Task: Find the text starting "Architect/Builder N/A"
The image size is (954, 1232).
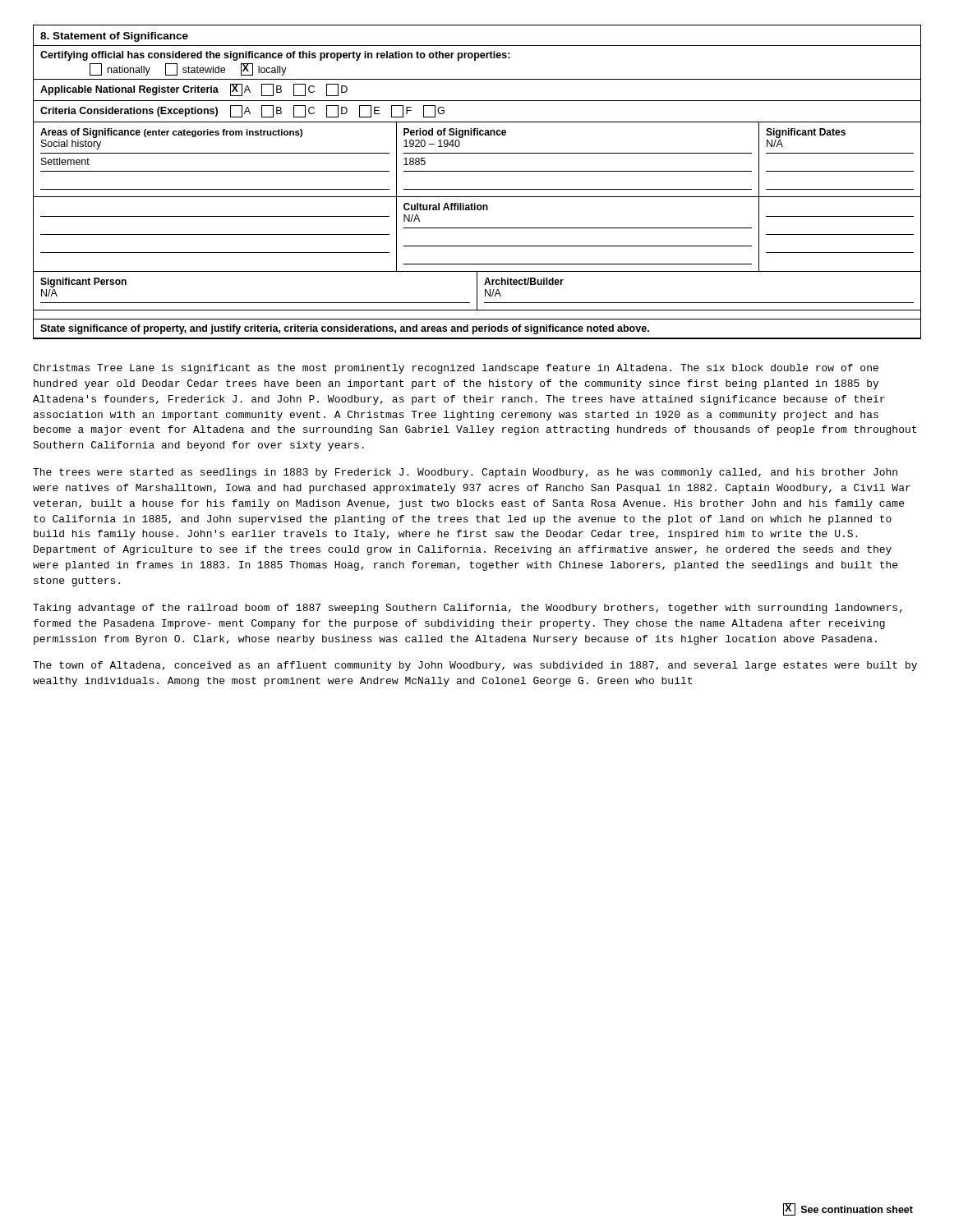Action: [524, 281]
